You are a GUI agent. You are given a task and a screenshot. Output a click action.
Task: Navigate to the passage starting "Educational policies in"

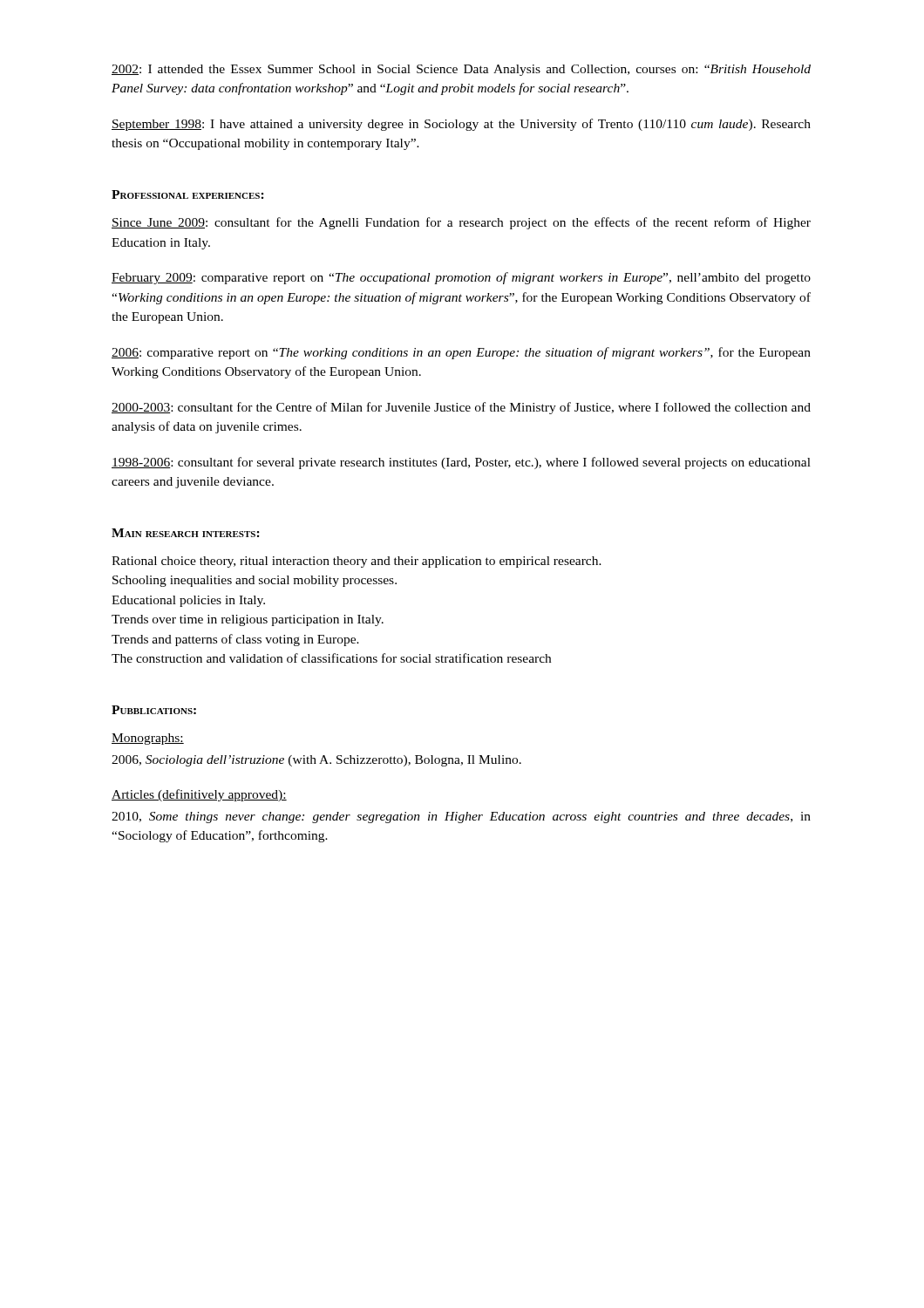pyautogui.click(x=188, y=601)
